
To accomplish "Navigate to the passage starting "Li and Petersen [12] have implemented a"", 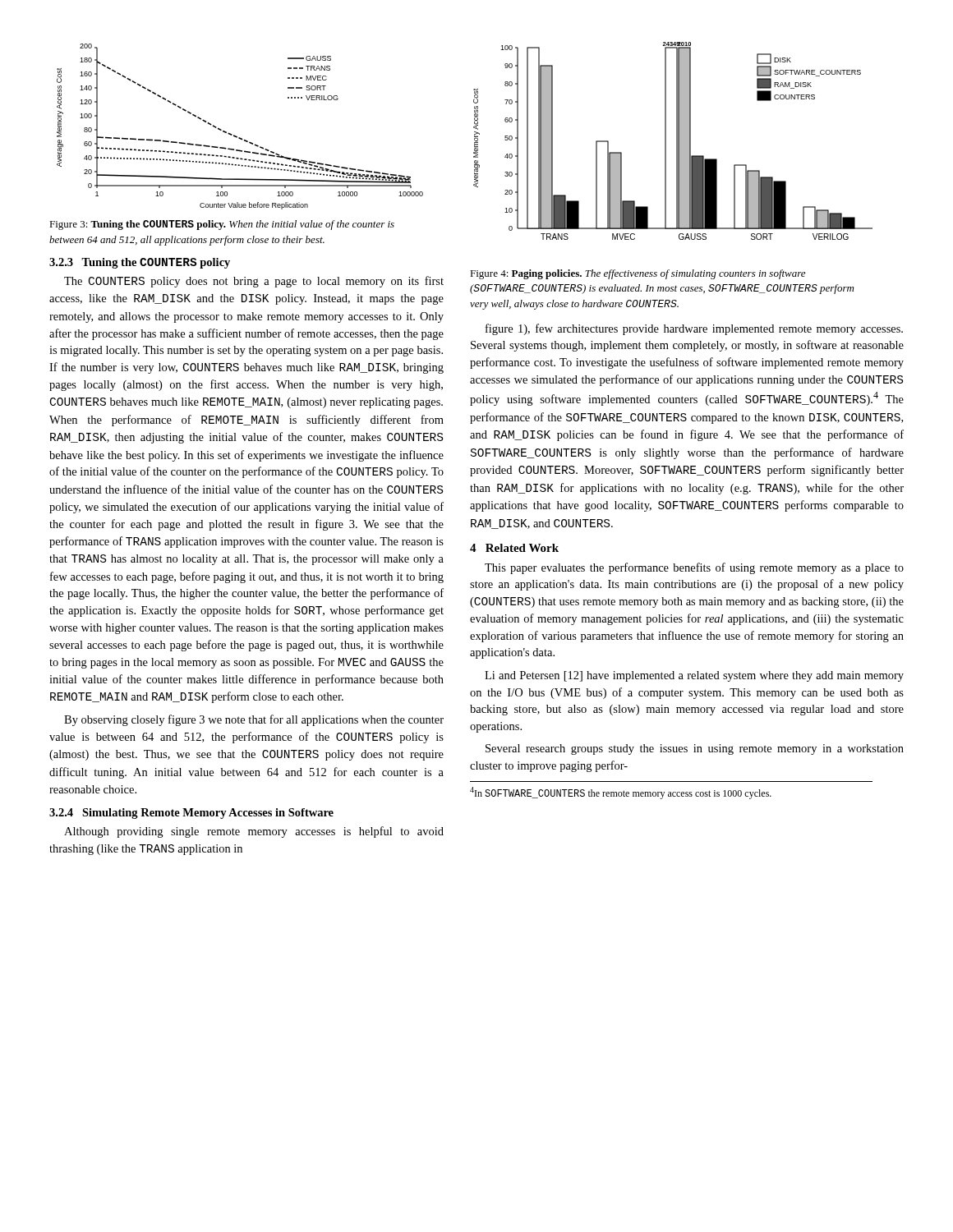I will (687, 701).
